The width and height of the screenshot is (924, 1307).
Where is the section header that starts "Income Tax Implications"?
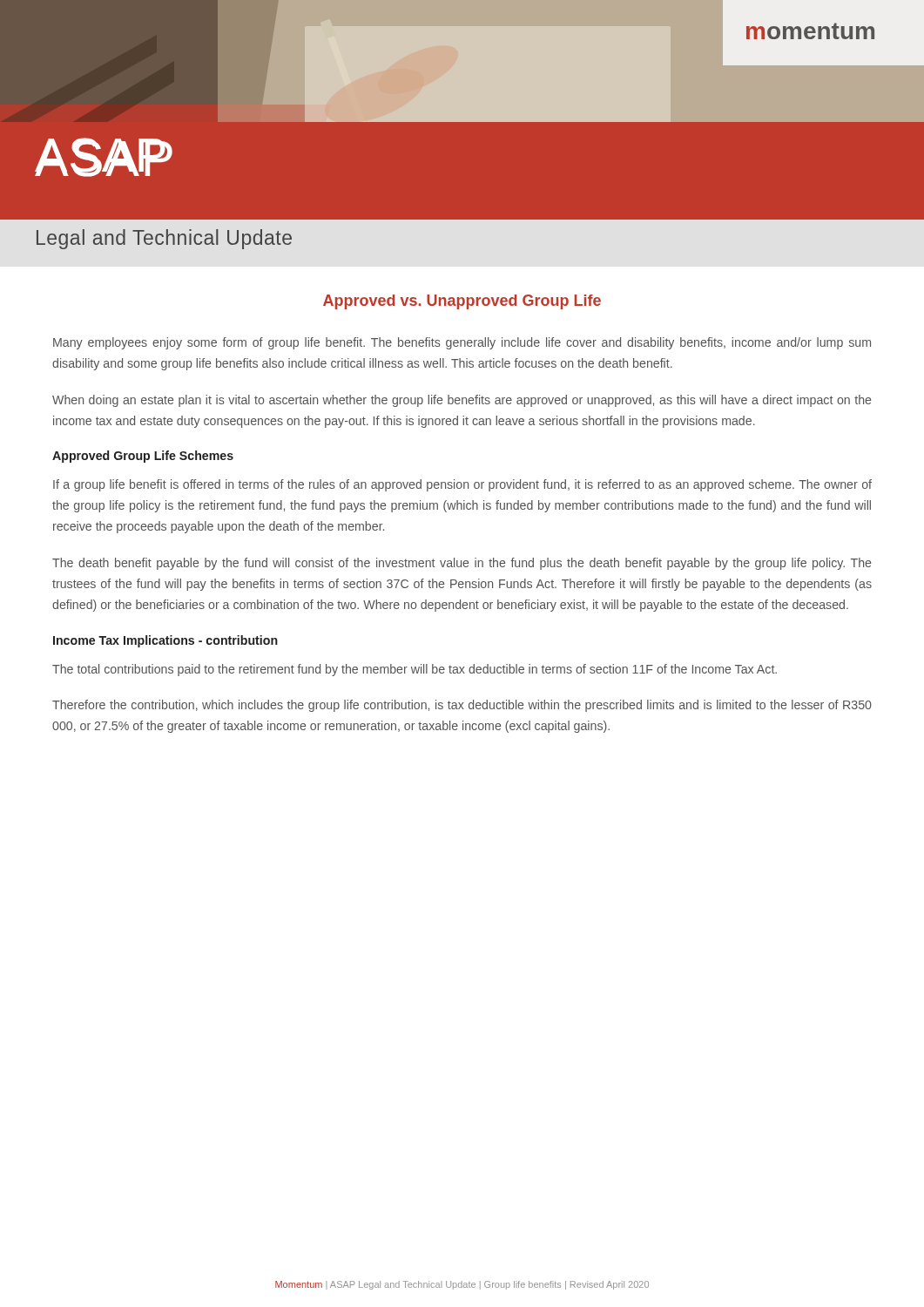coord(165,640)
